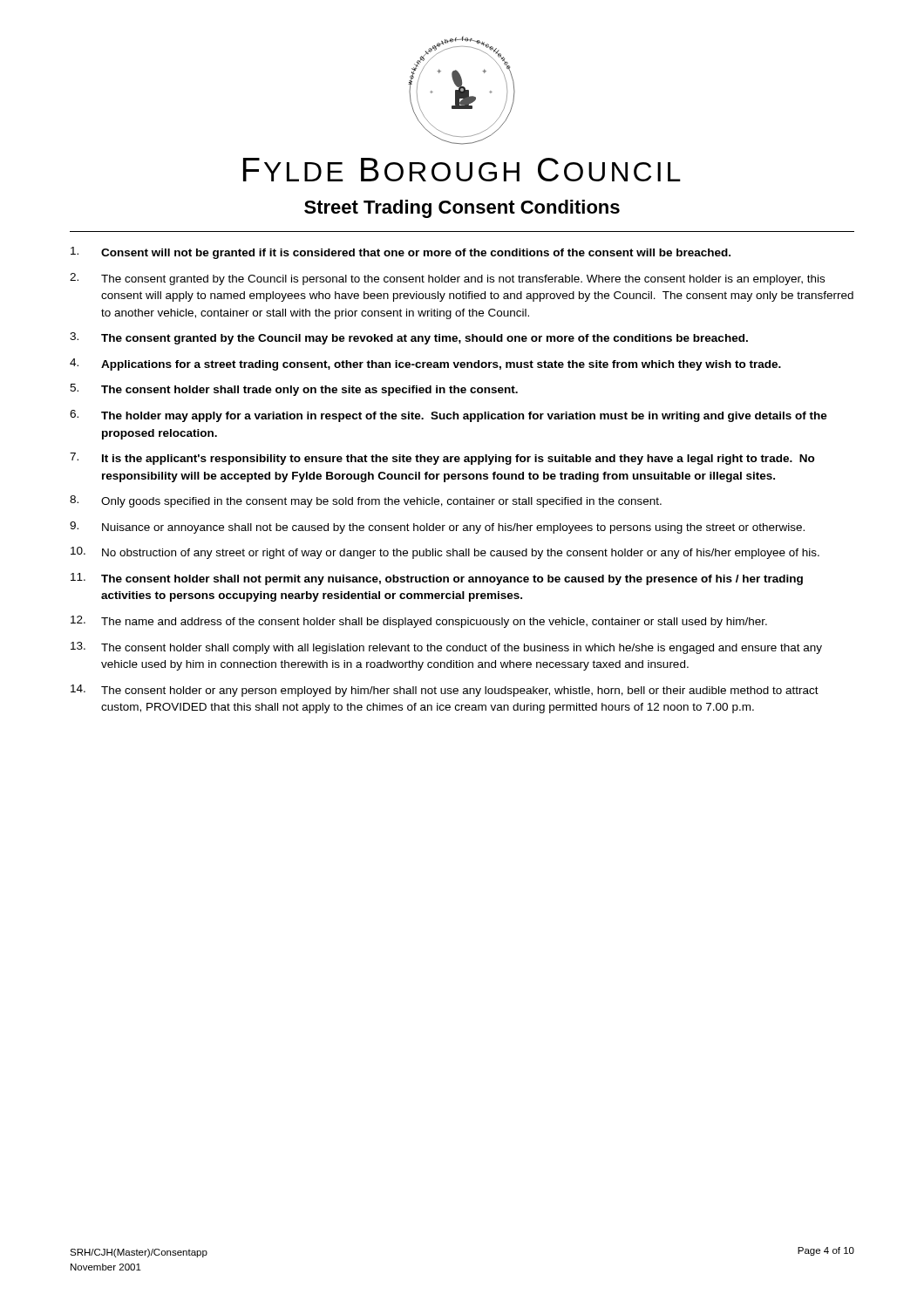Image resolution: width=924 pixels, height=1308 pixels.
Task: Find the passage starting "3. The consent granted by the Council may"
Action: click(x=462, y=338)
